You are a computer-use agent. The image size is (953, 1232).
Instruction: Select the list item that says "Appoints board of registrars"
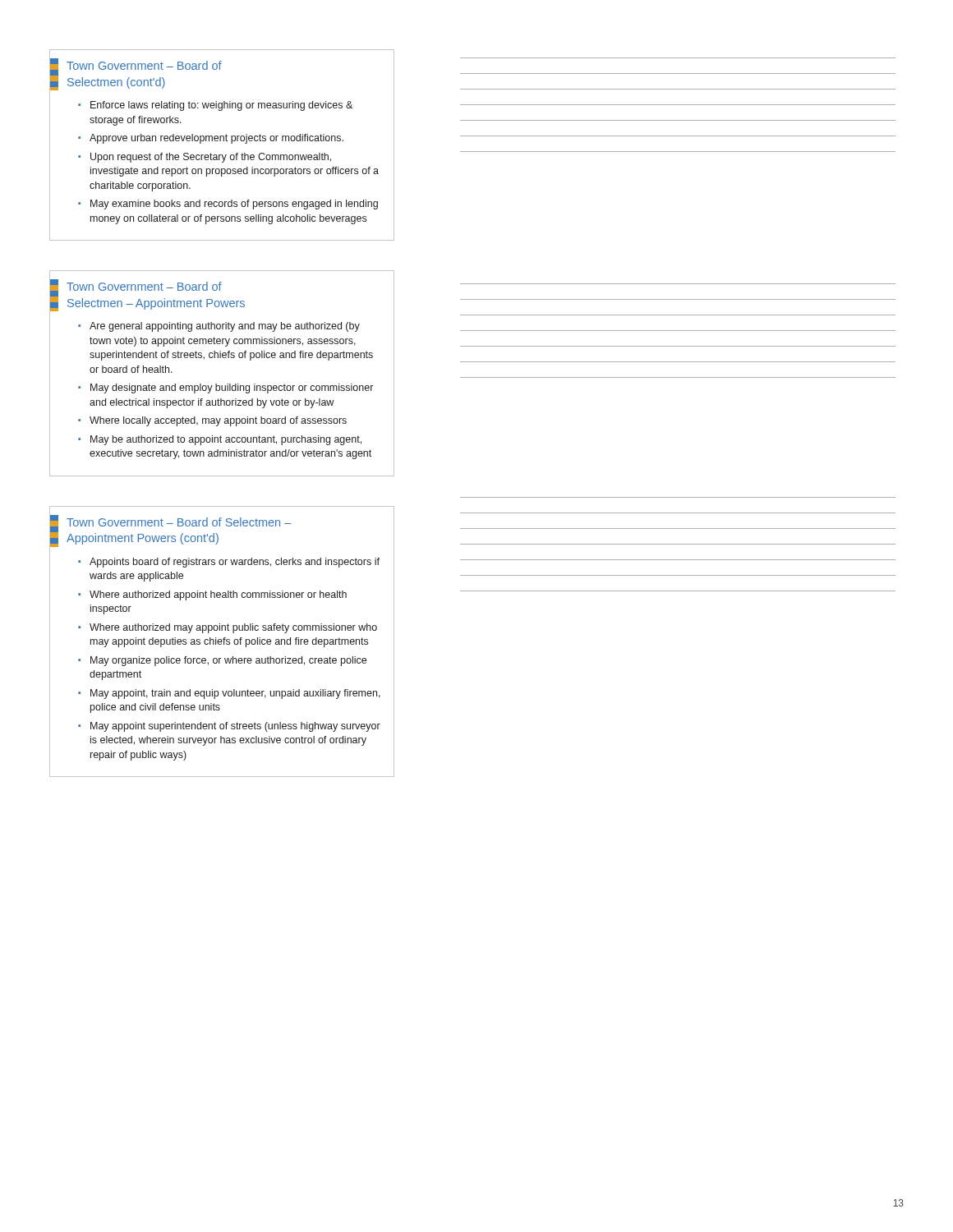235,569
